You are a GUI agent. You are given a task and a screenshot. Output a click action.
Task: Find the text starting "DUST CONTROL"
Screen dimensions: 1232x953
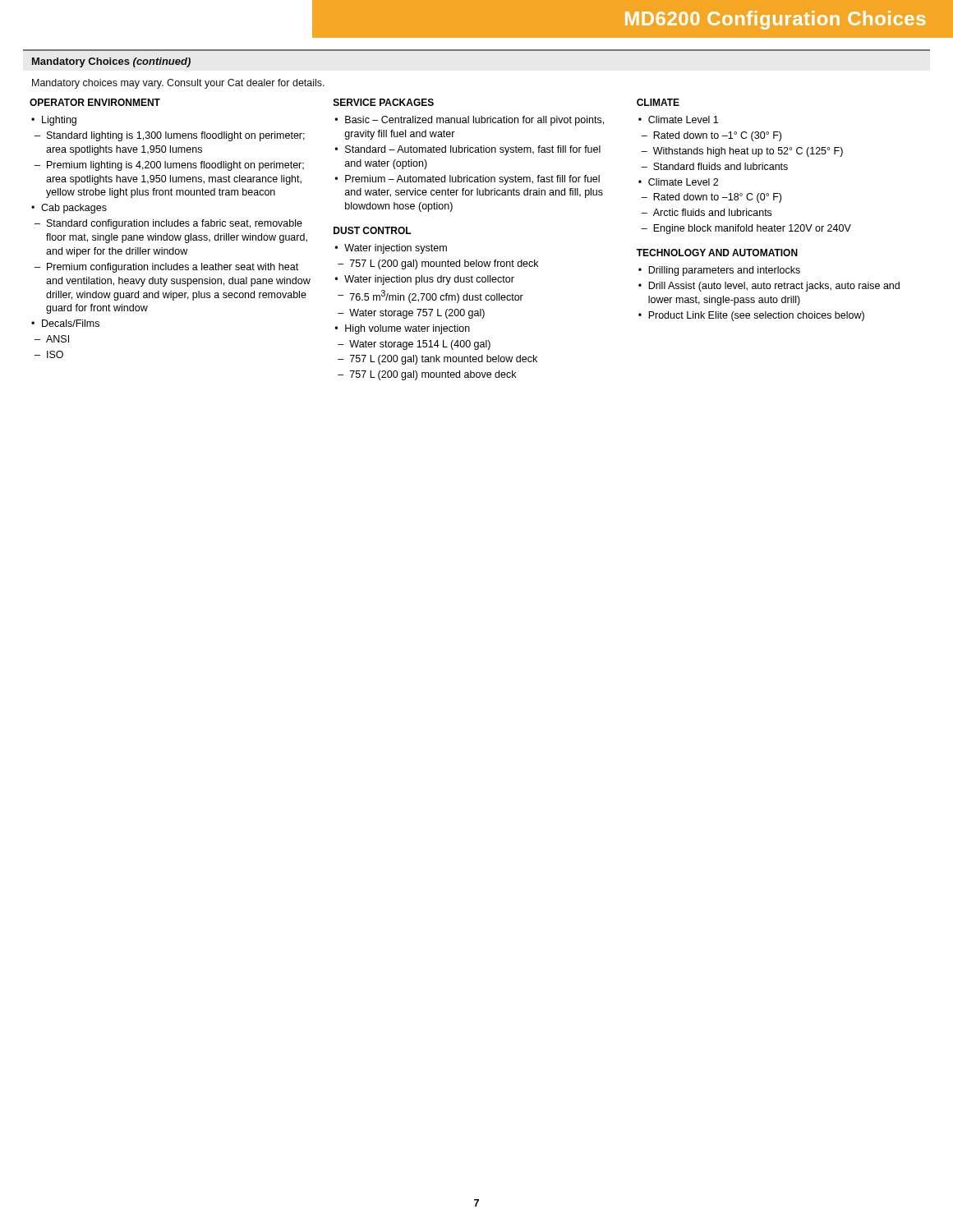pyautogui.click(x=372, y=231)
